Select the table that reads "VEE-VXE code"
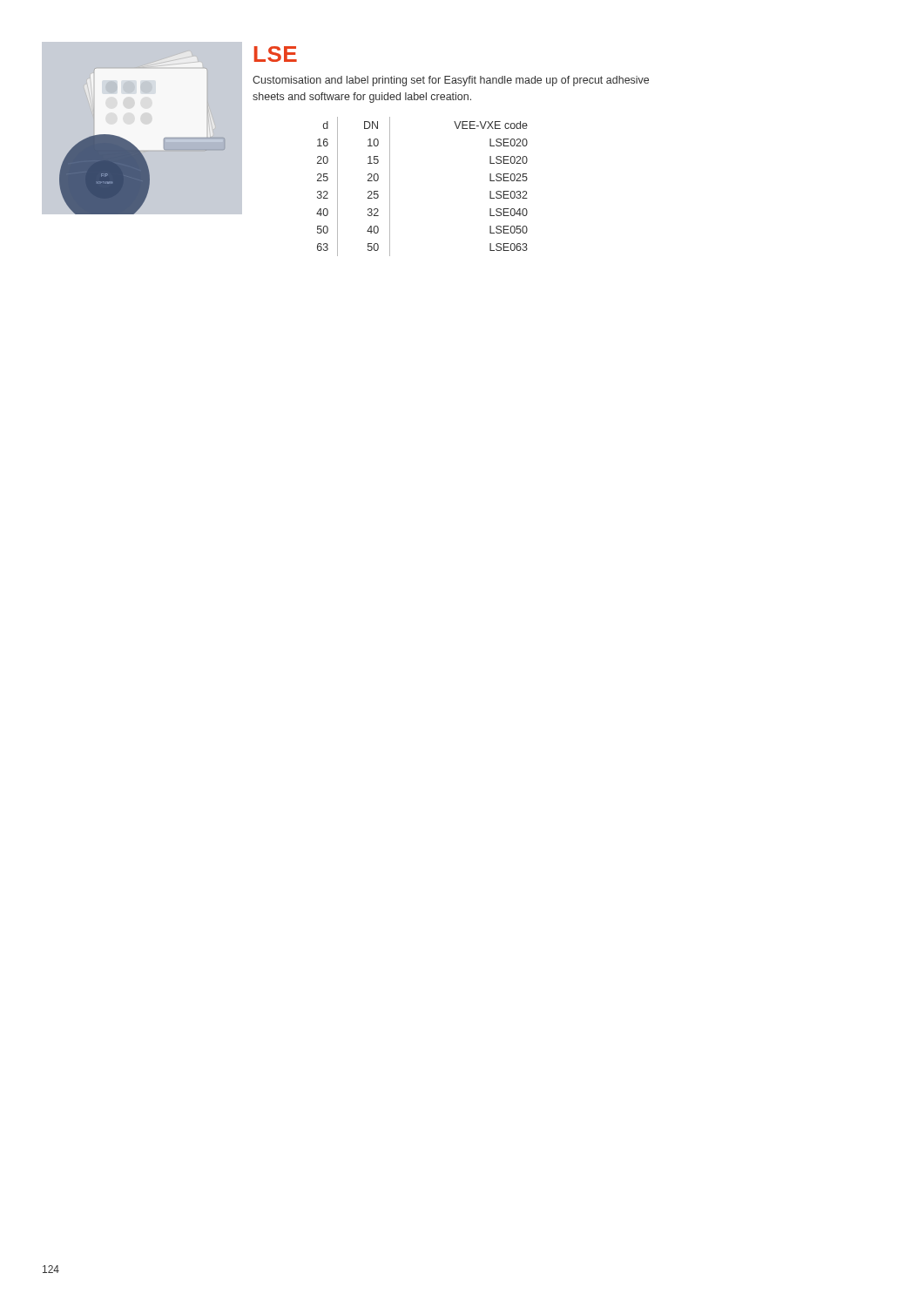 (562, 187)
